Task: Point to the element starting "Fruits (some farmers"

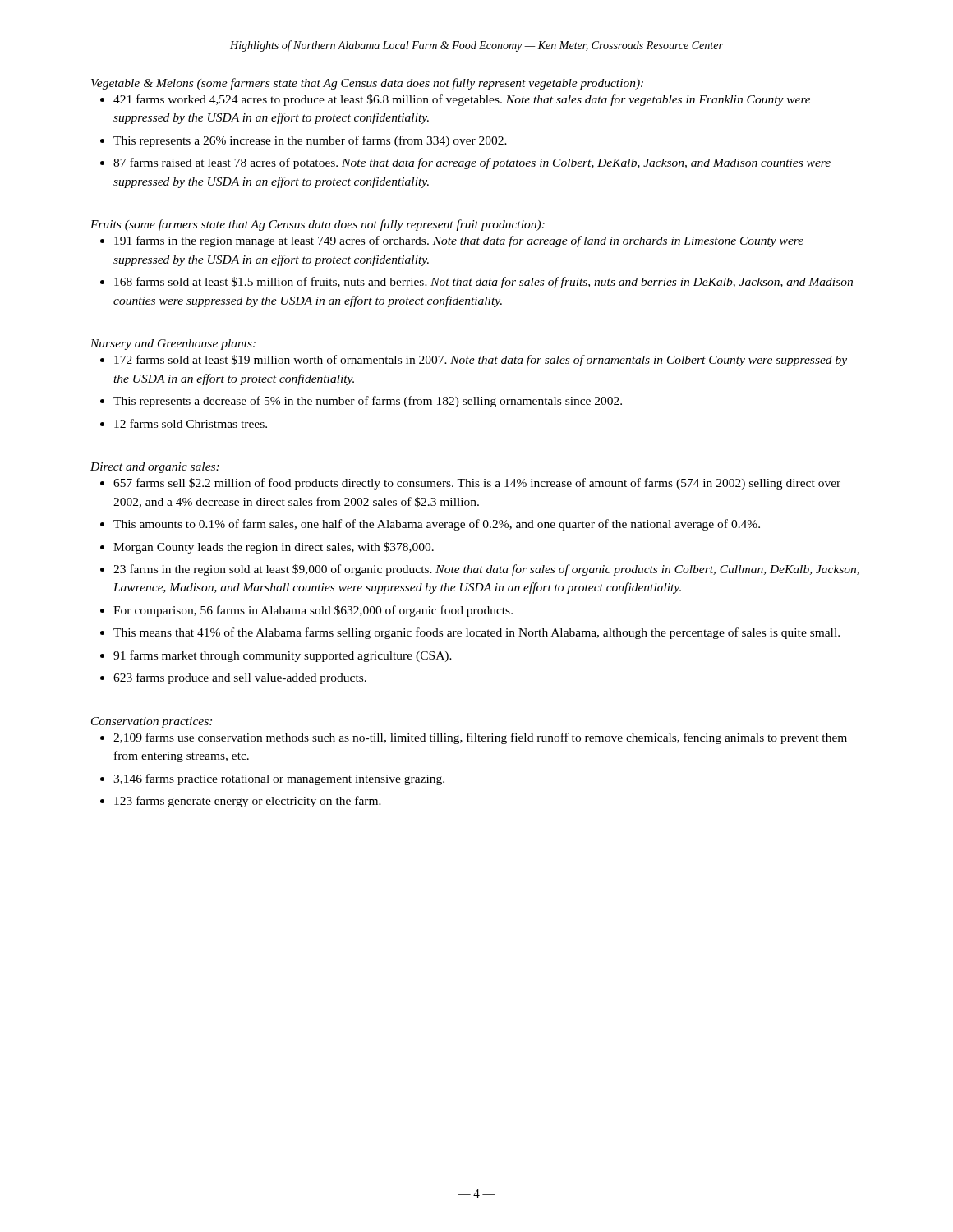Action: point(318,225)
